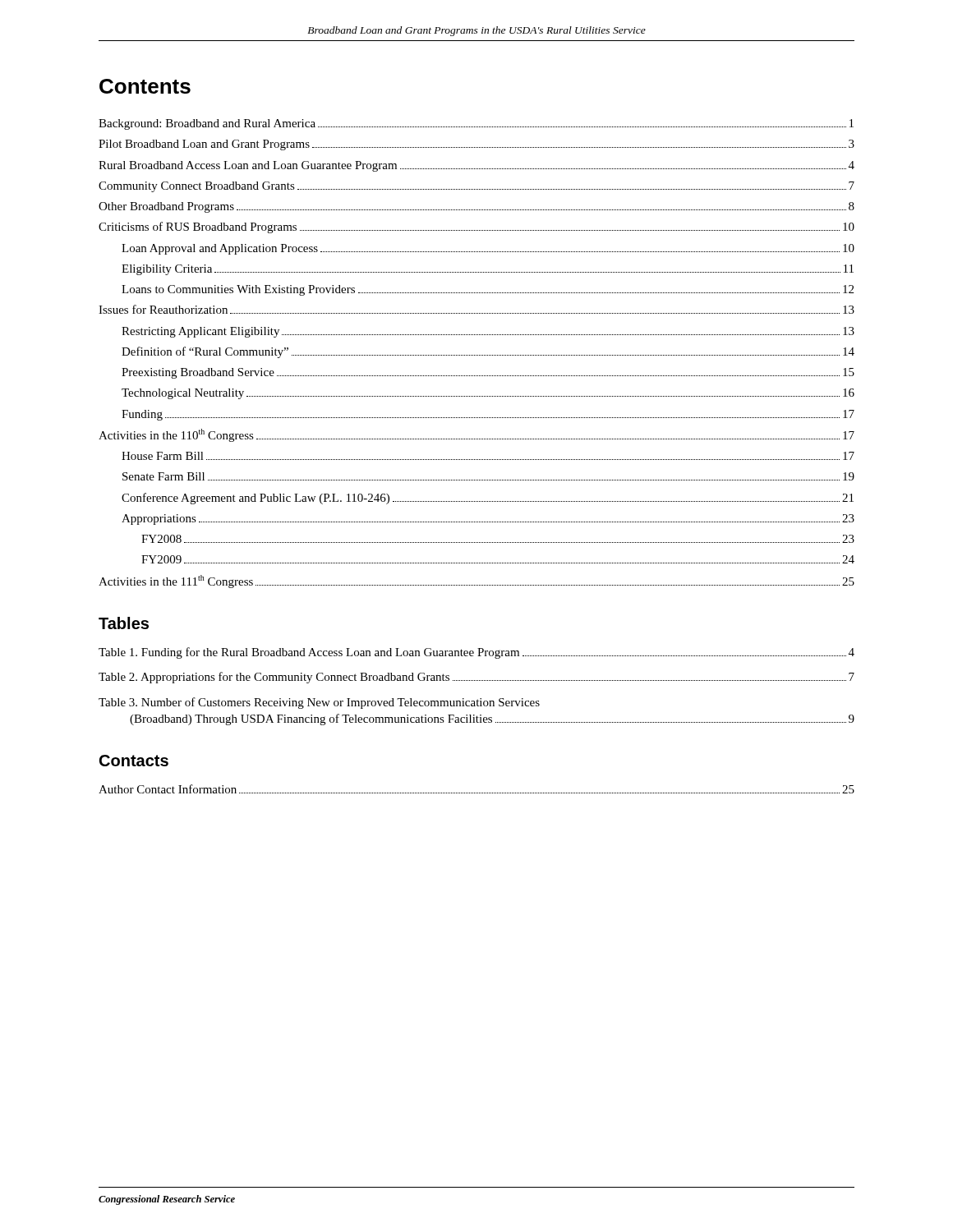This screenshot has height=1232, width=953.
Task: Select the text starting "Author Contact Information 25"
Action: [476, 790]
